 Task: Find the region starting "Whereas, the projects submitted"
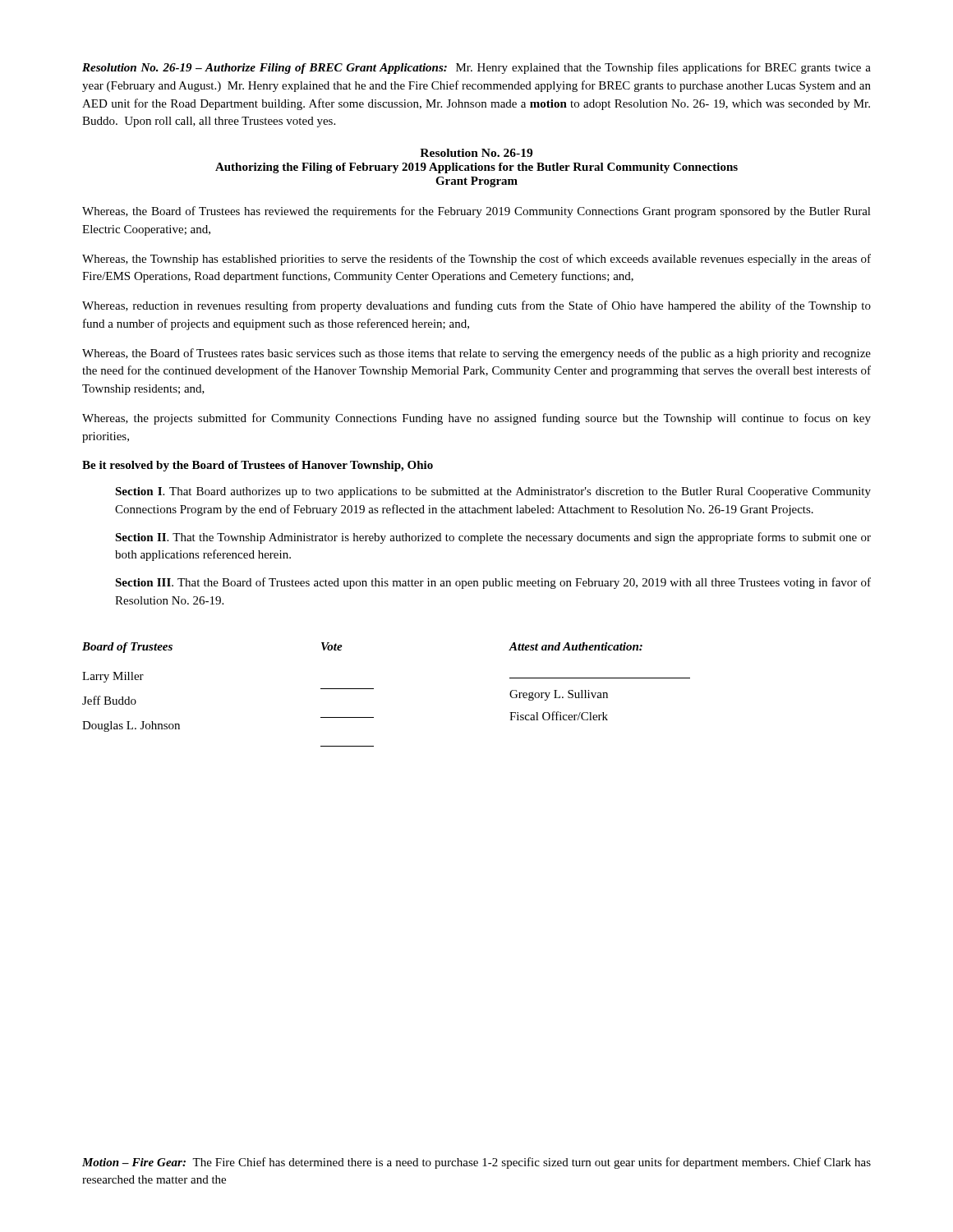click(476, 427)
